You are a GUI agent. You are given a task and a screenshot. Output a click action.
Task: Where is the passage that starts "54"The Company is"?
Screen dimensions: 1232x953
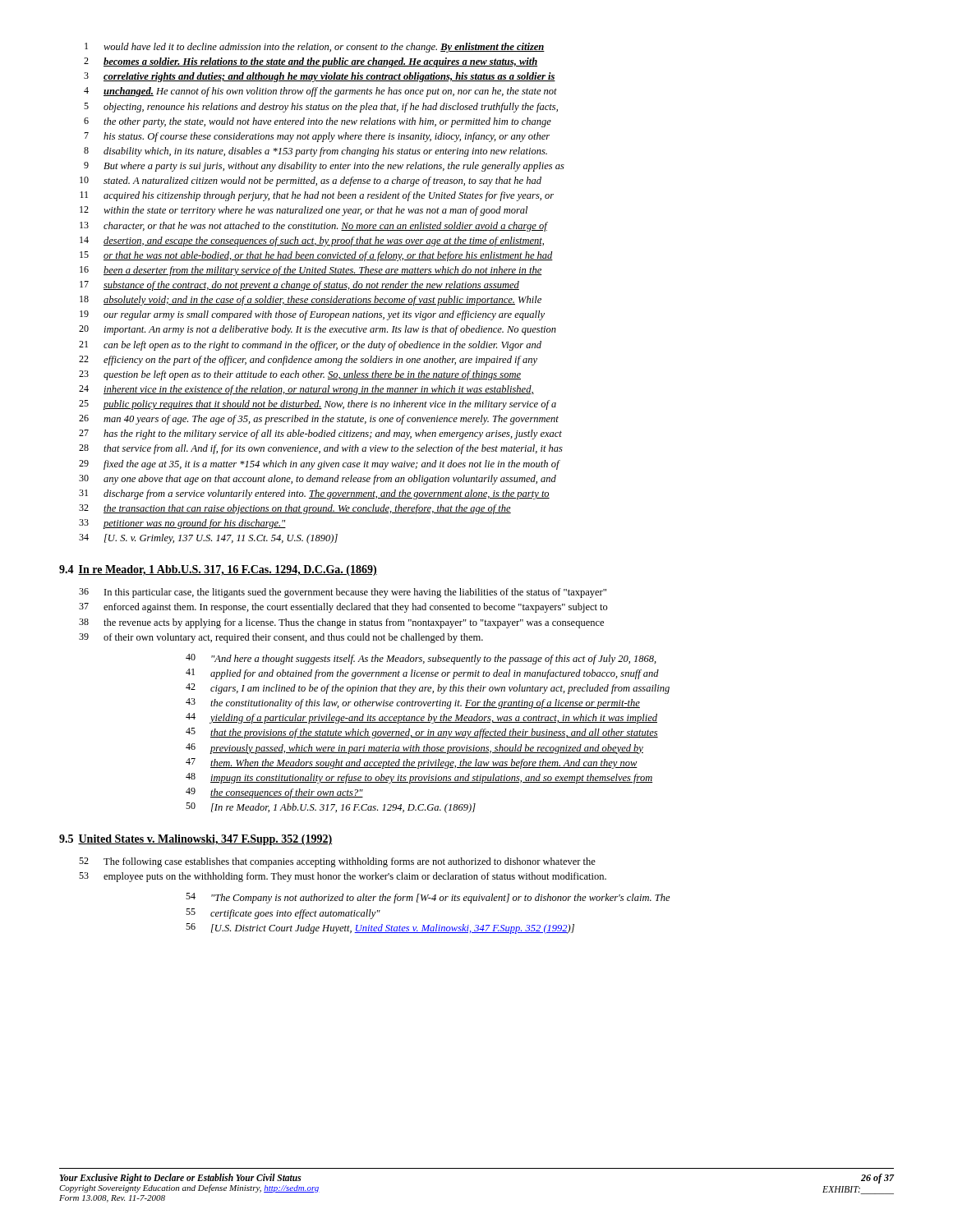(x=428, y=898)
